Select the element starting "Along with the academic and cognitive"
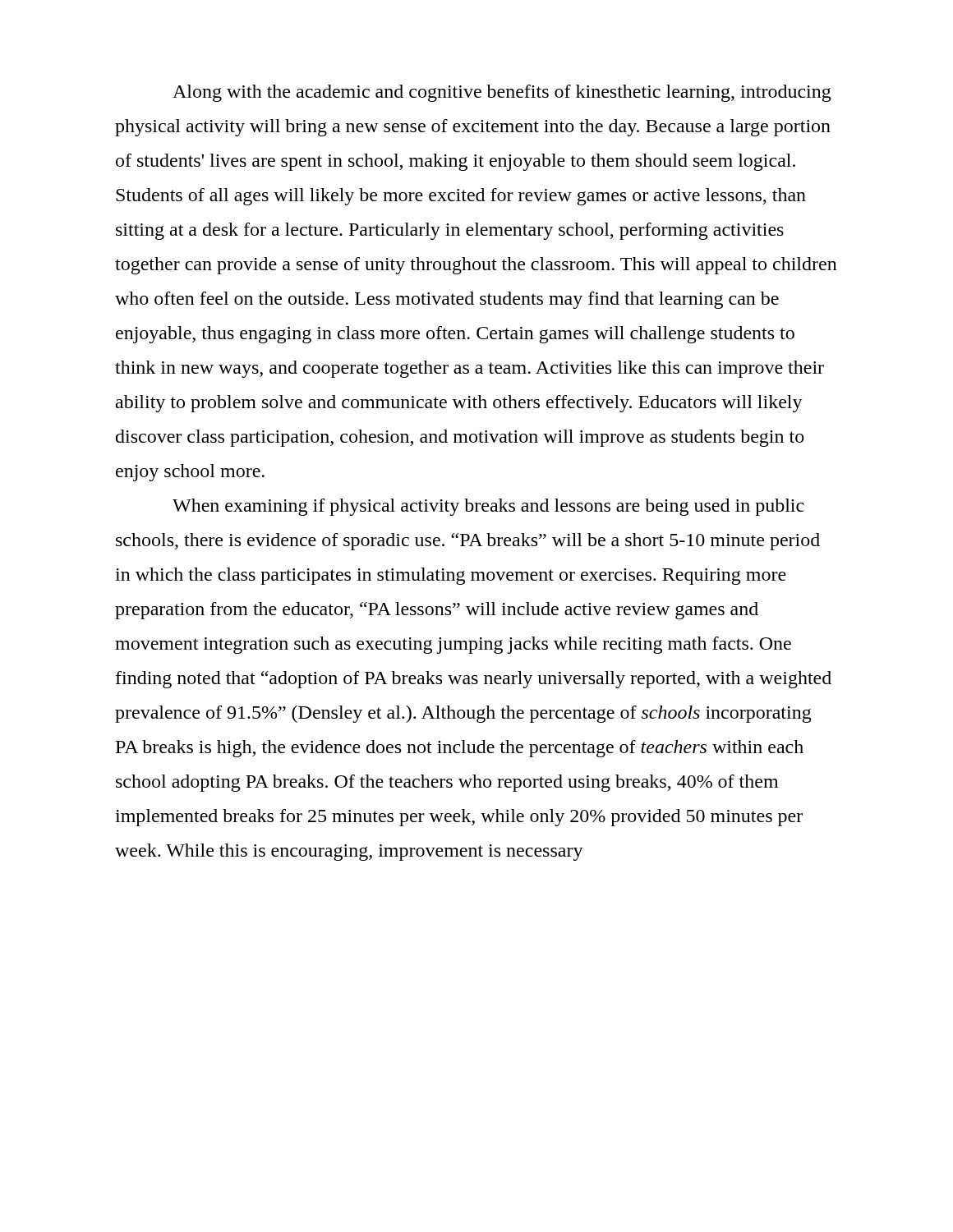Viewport: 953px width, 1232px height. 476,281
